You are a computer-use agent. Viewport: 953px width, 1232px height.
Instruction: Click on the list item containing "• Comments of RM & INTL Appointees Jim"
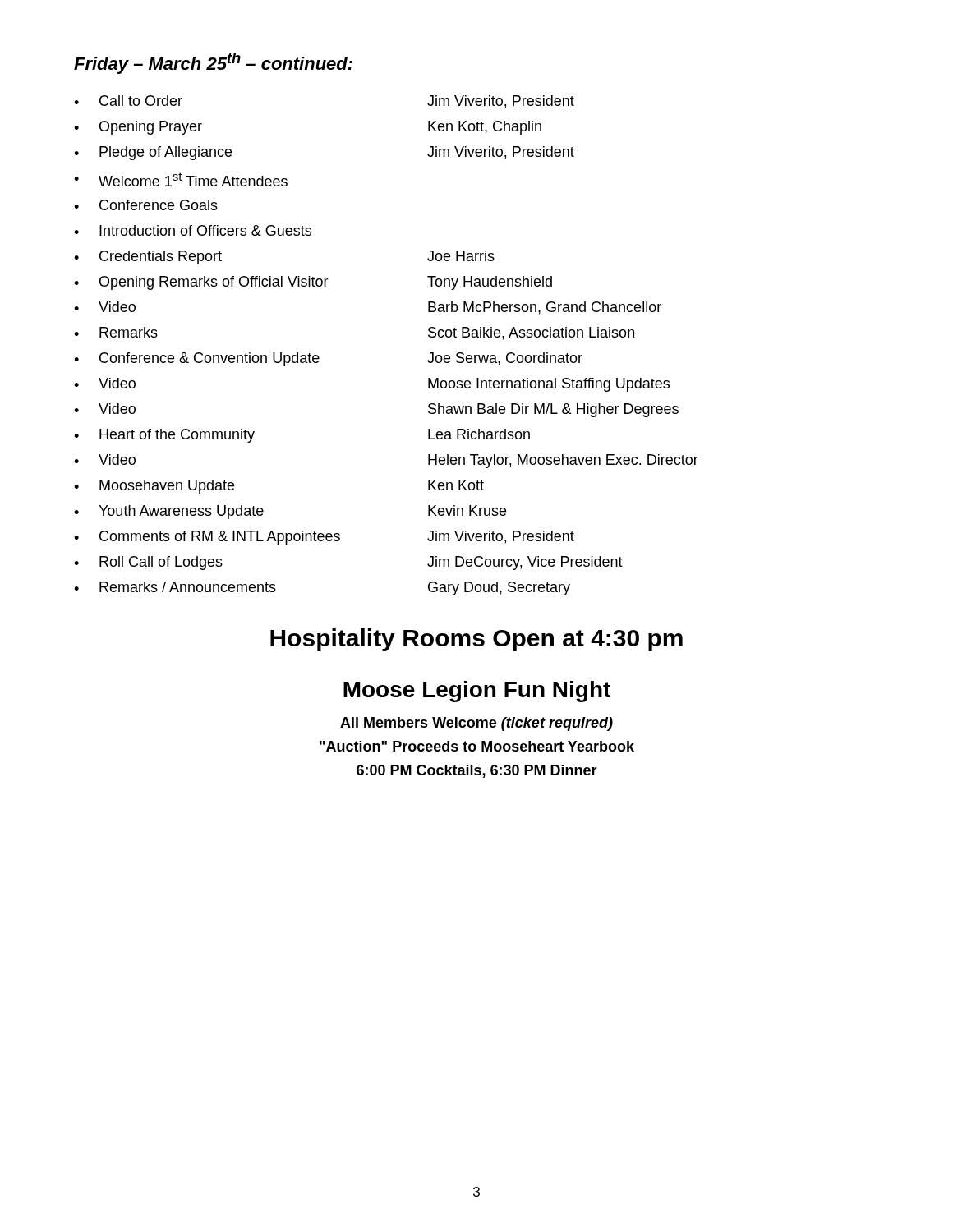pyautogui.click(x=324, y=538)
